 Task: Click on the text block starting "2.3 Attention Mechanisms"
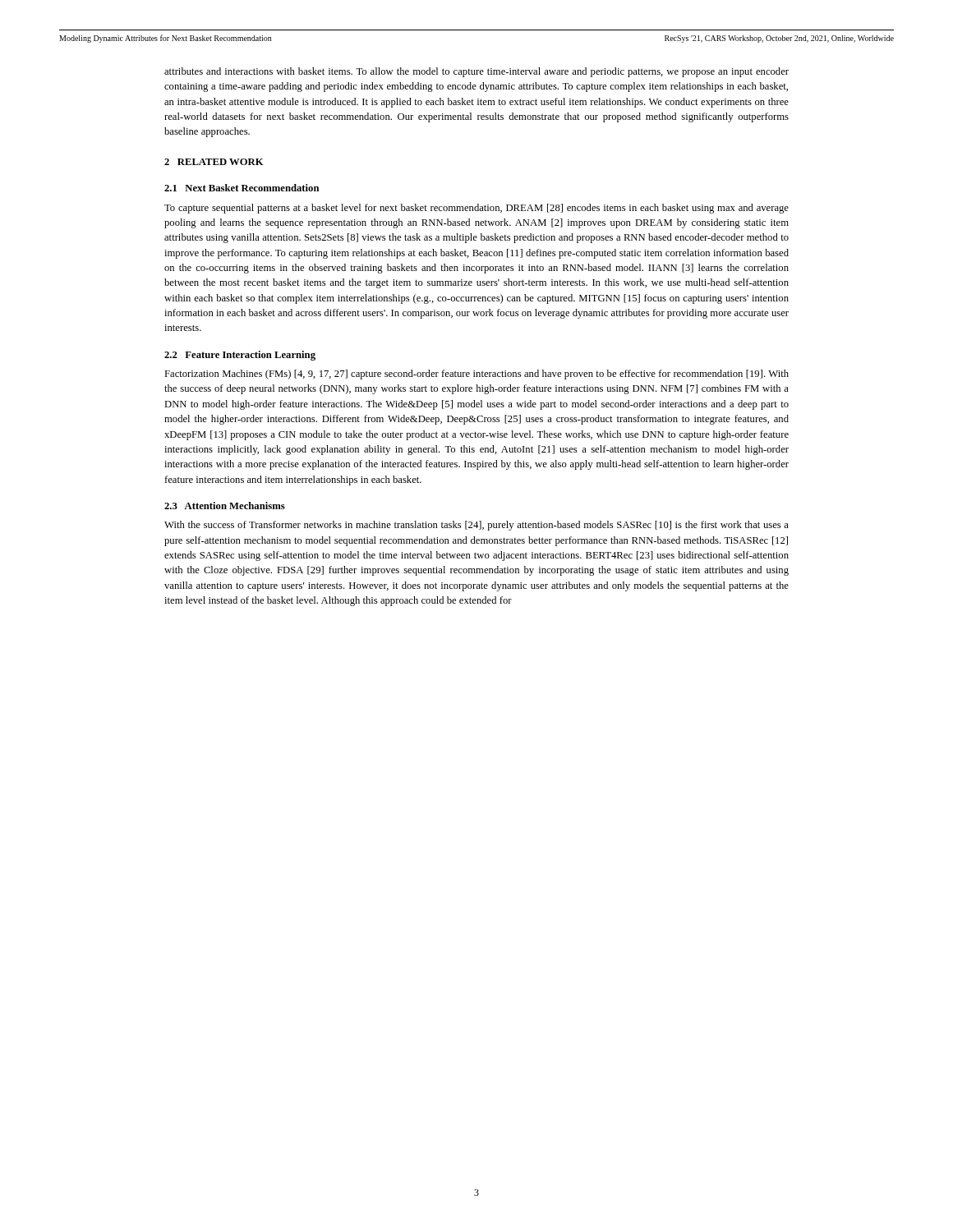[225, 506]
